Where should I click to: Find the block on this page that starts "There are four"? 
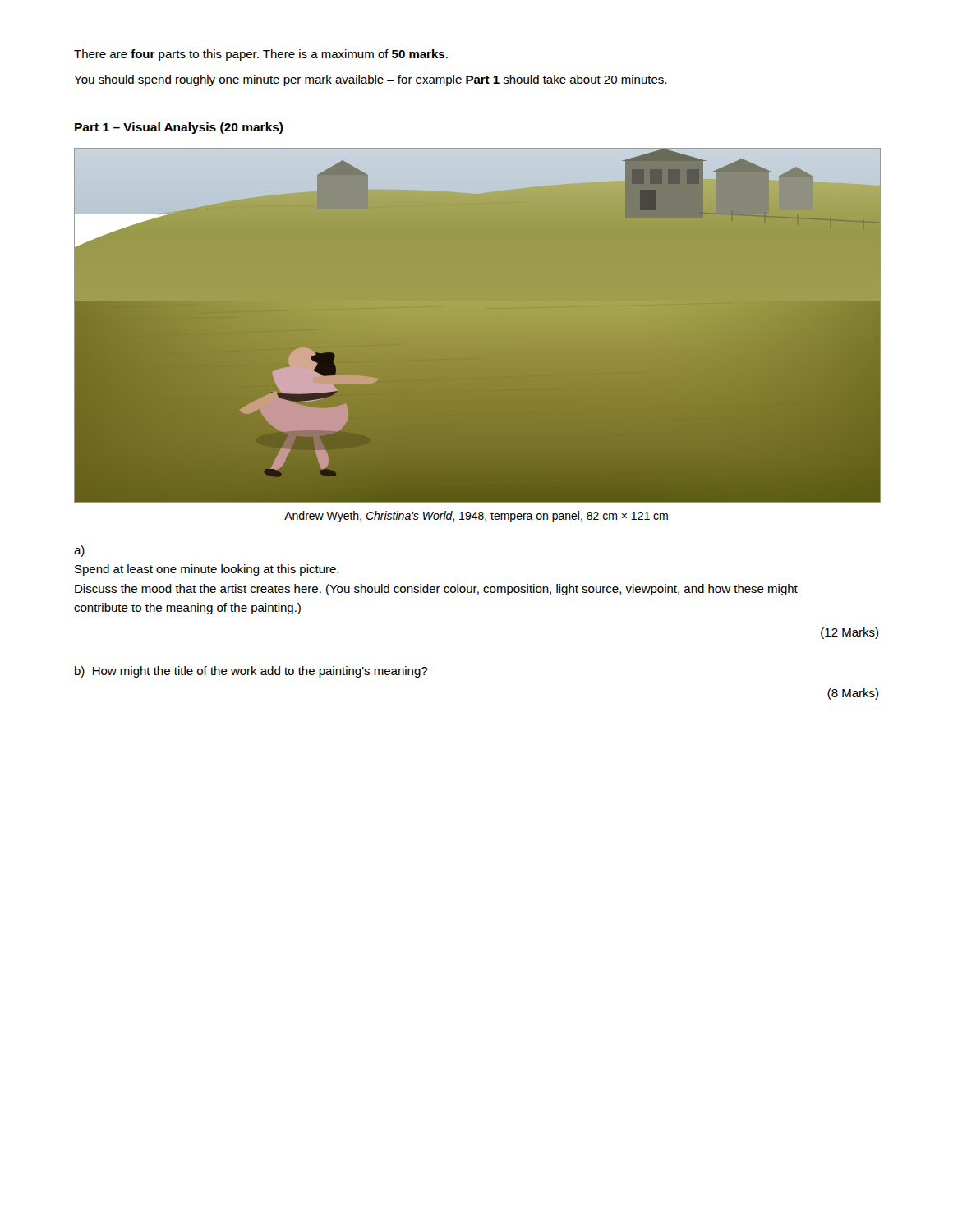(x=261, y=54)
